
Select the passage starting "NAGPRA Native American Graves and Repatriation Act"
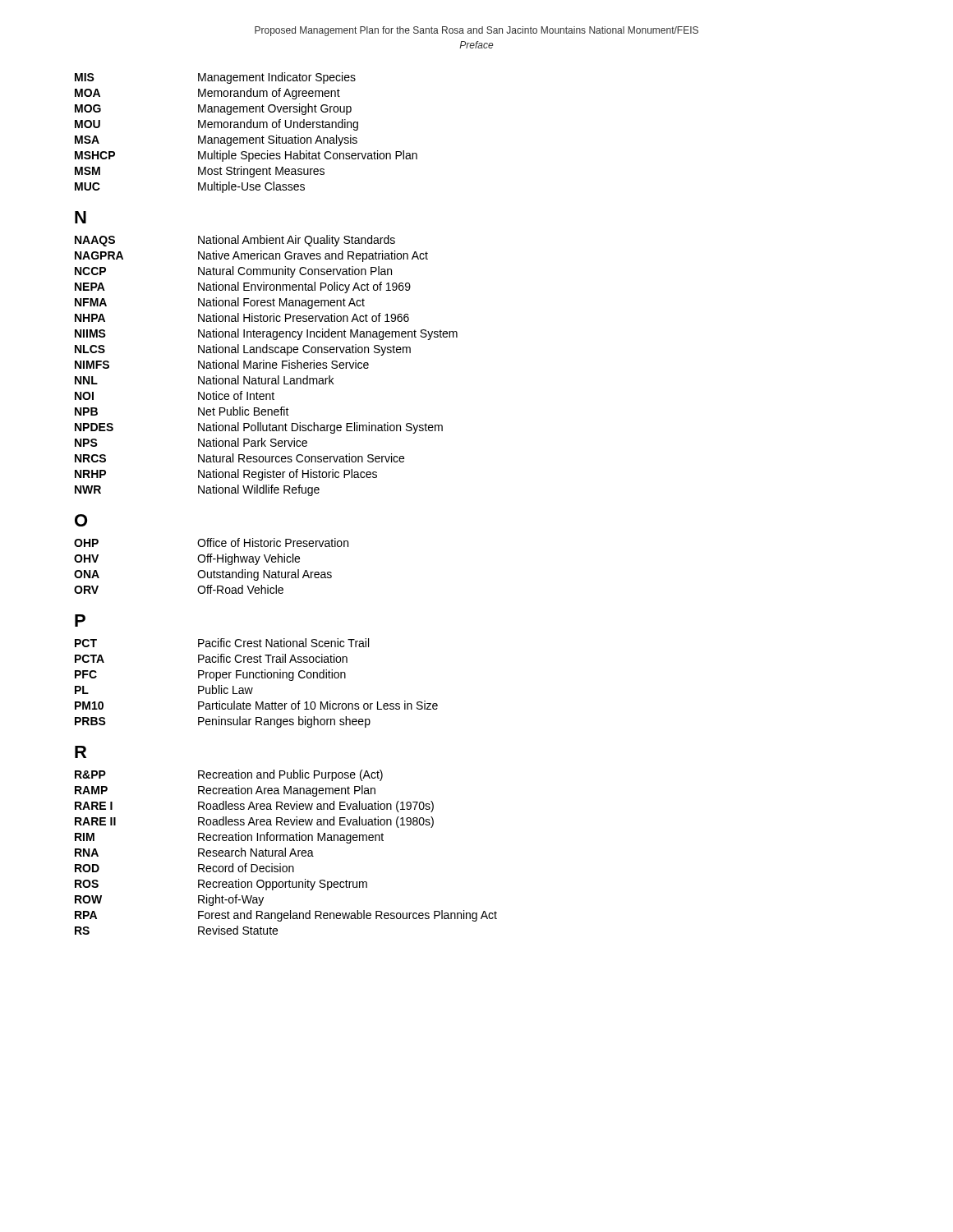251,256
